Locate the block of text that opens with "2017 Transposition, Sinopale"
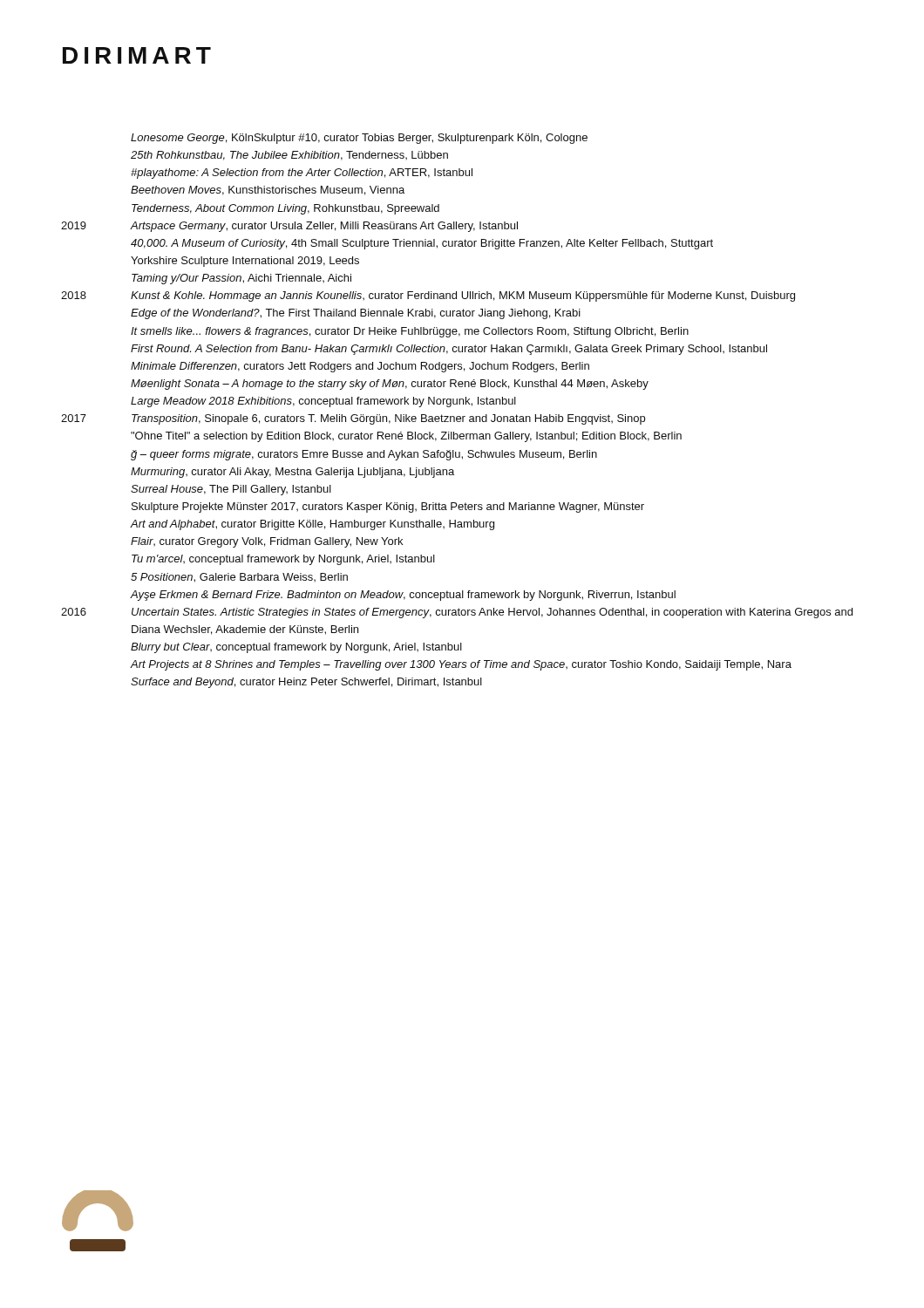 click(462, 507)
